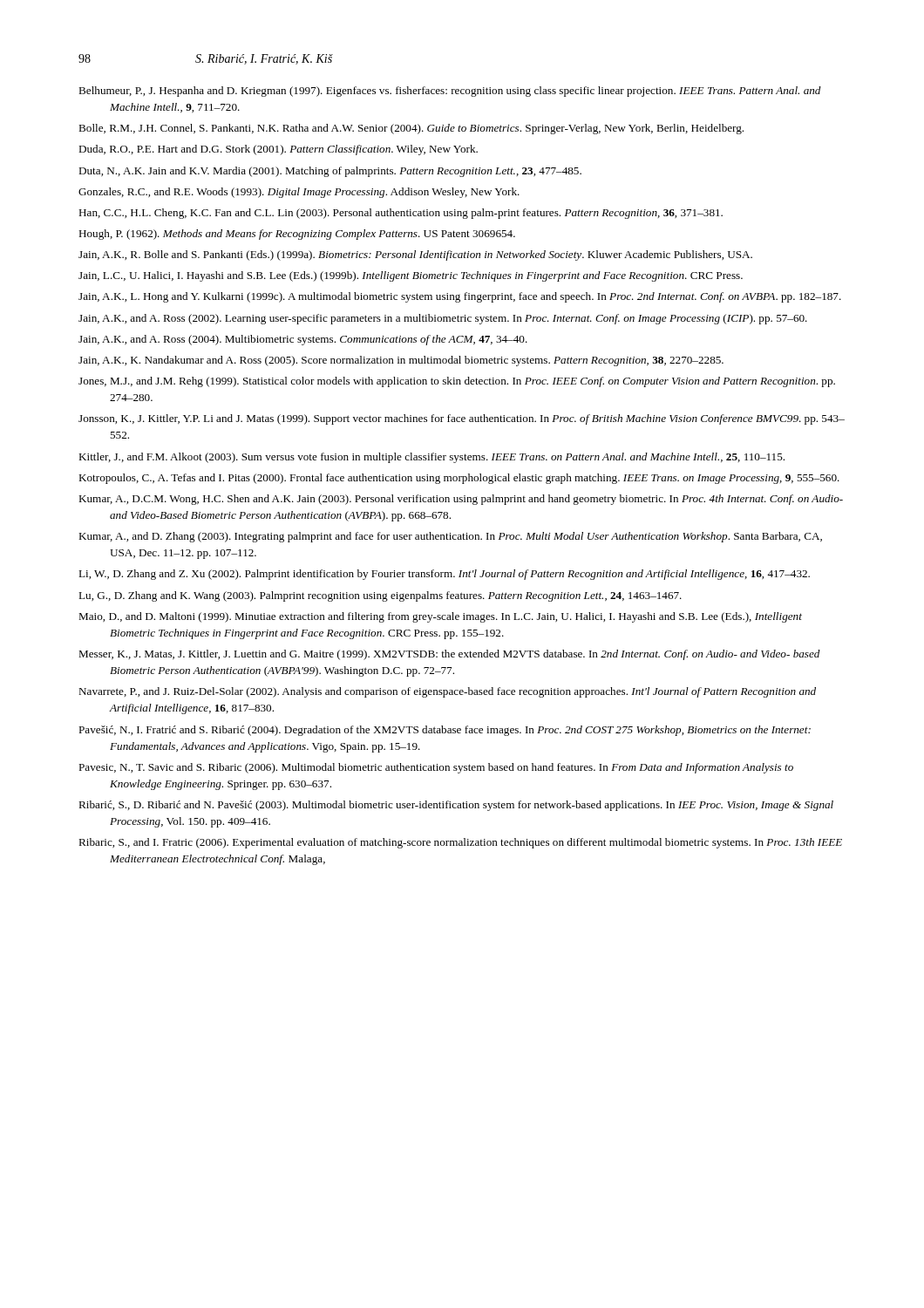Select the text block starting "Ribarić, S., D."
The height and width of the screenshot is (1308, 924).
(x=456, y=813)
